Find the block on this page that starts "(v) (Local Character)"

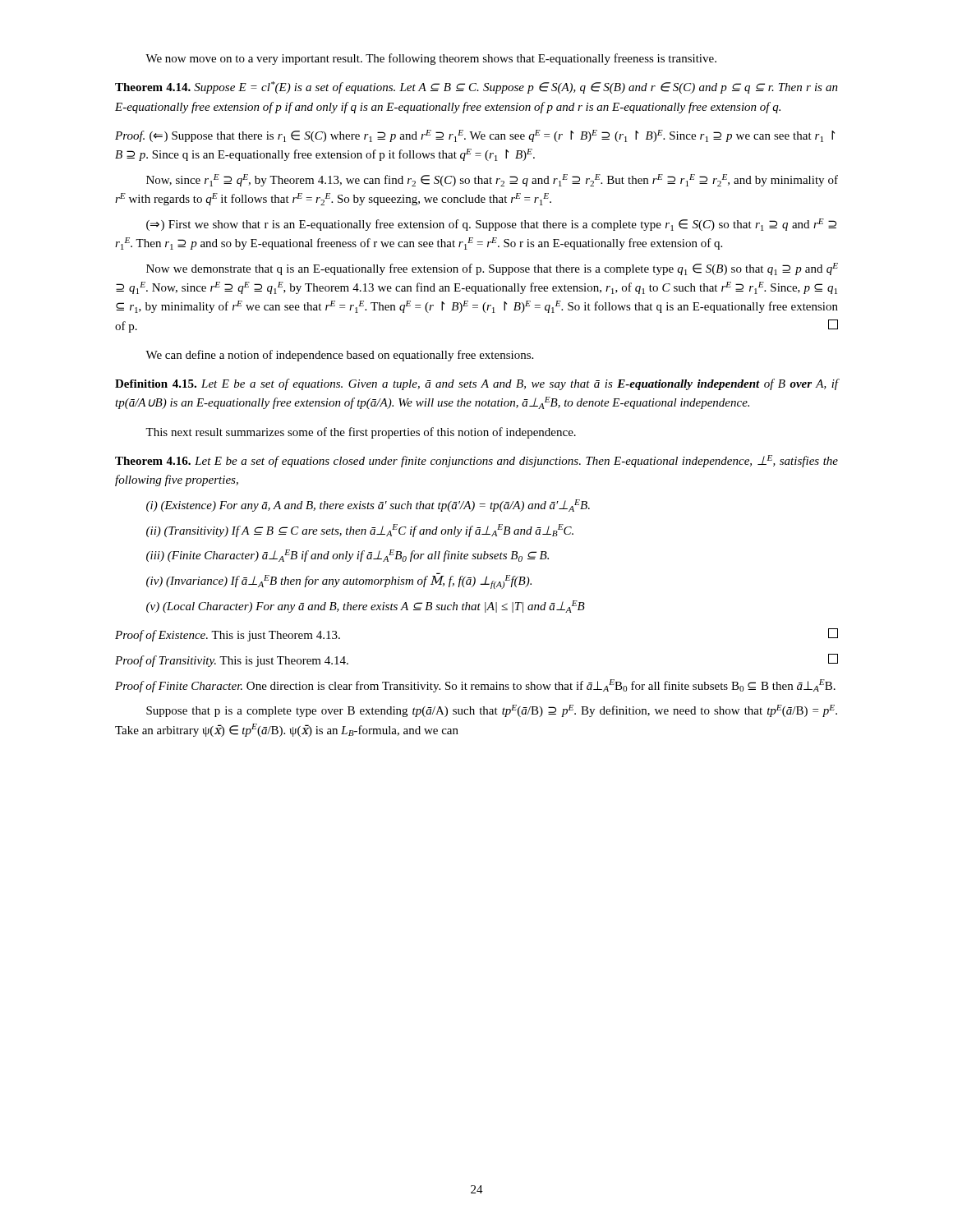492,606
